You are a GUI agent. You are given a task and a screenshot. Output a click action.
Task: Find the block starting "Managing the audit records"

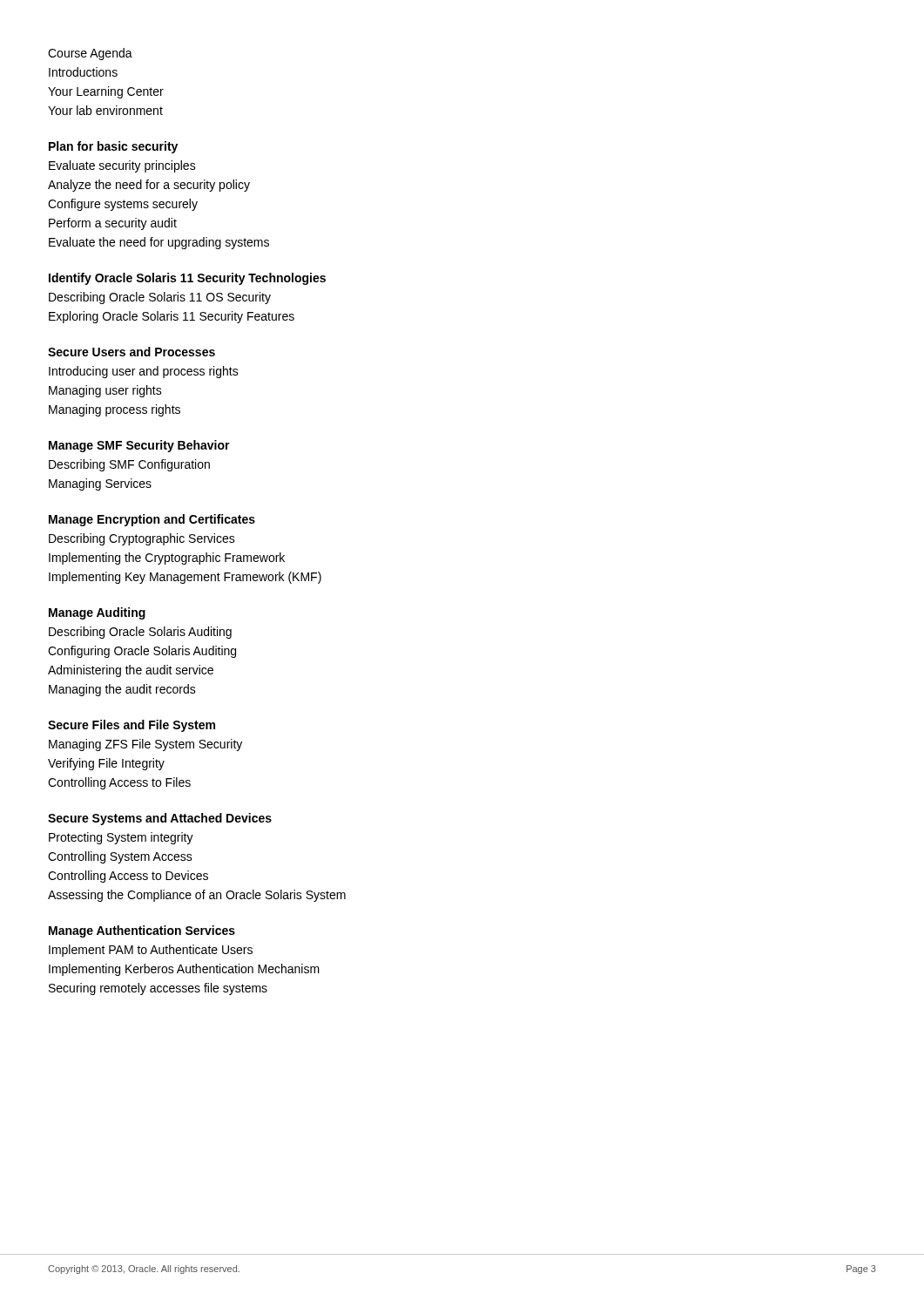[122, 689]
